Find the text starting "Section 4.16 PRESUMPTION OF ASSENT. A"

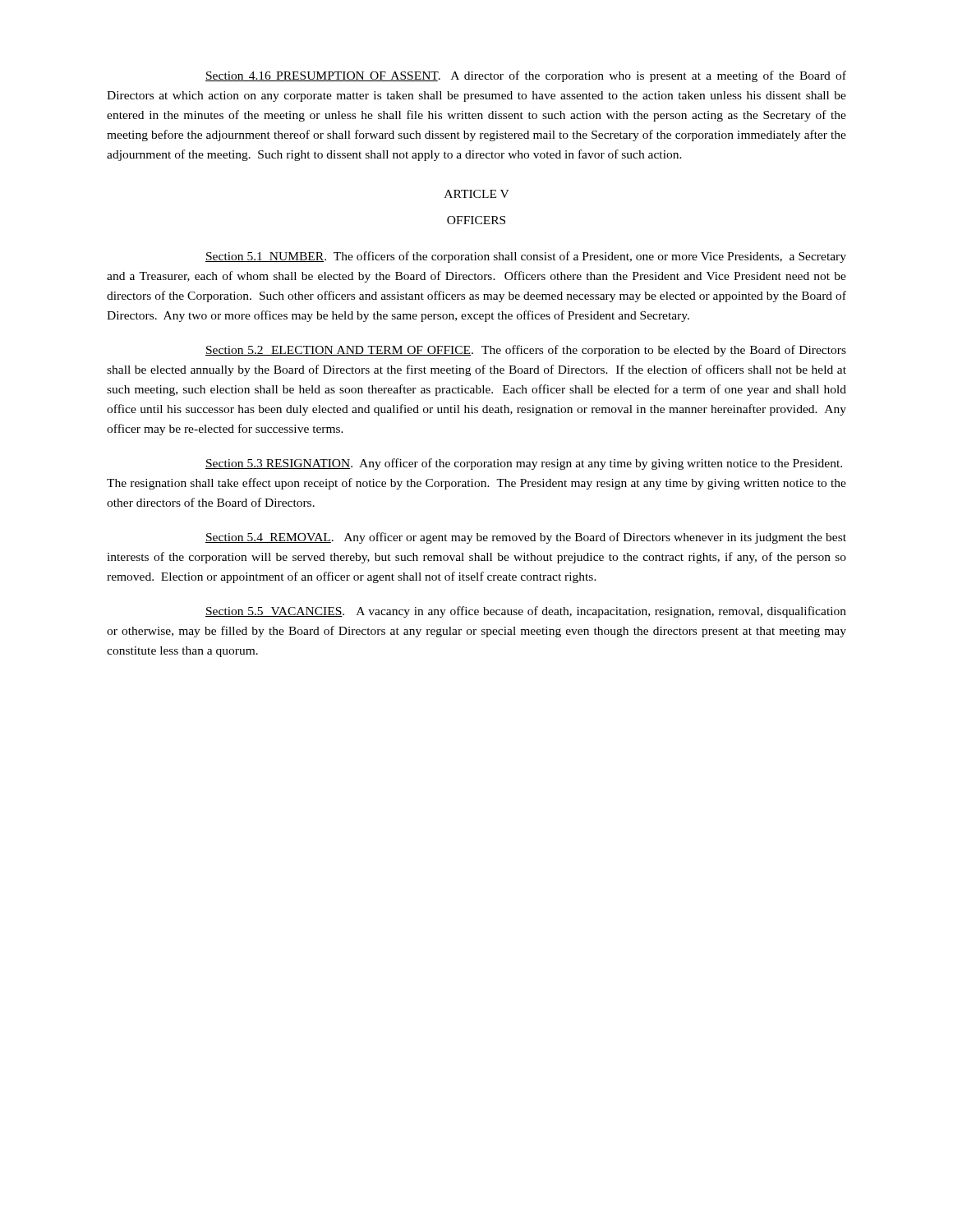pyautogui.click(x=476, y=115)
